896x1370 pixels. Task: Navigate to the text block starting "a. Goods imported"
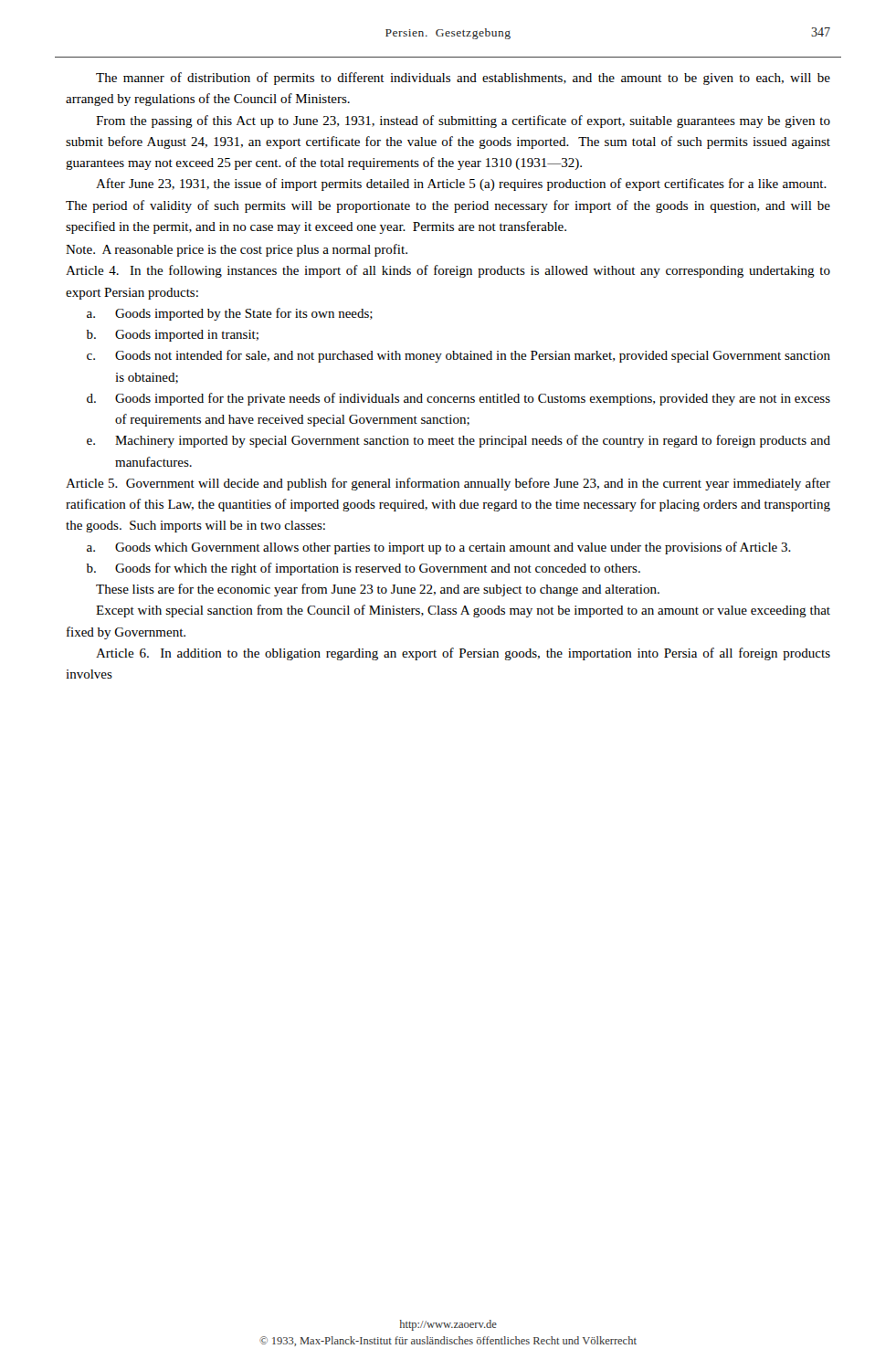(x=230, y=314)
